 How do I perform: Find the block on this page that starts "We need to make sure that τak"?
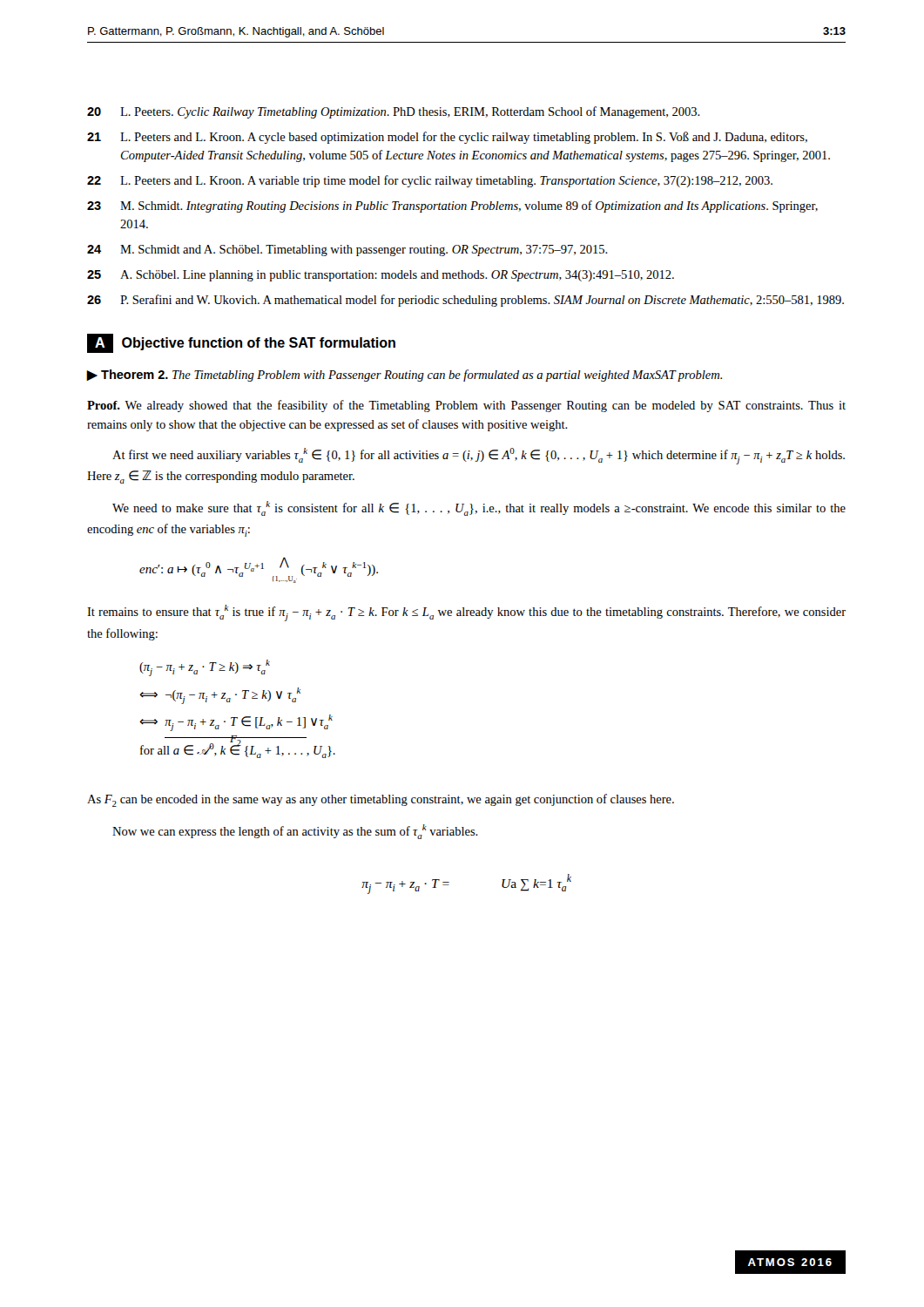tap(466, 518)
